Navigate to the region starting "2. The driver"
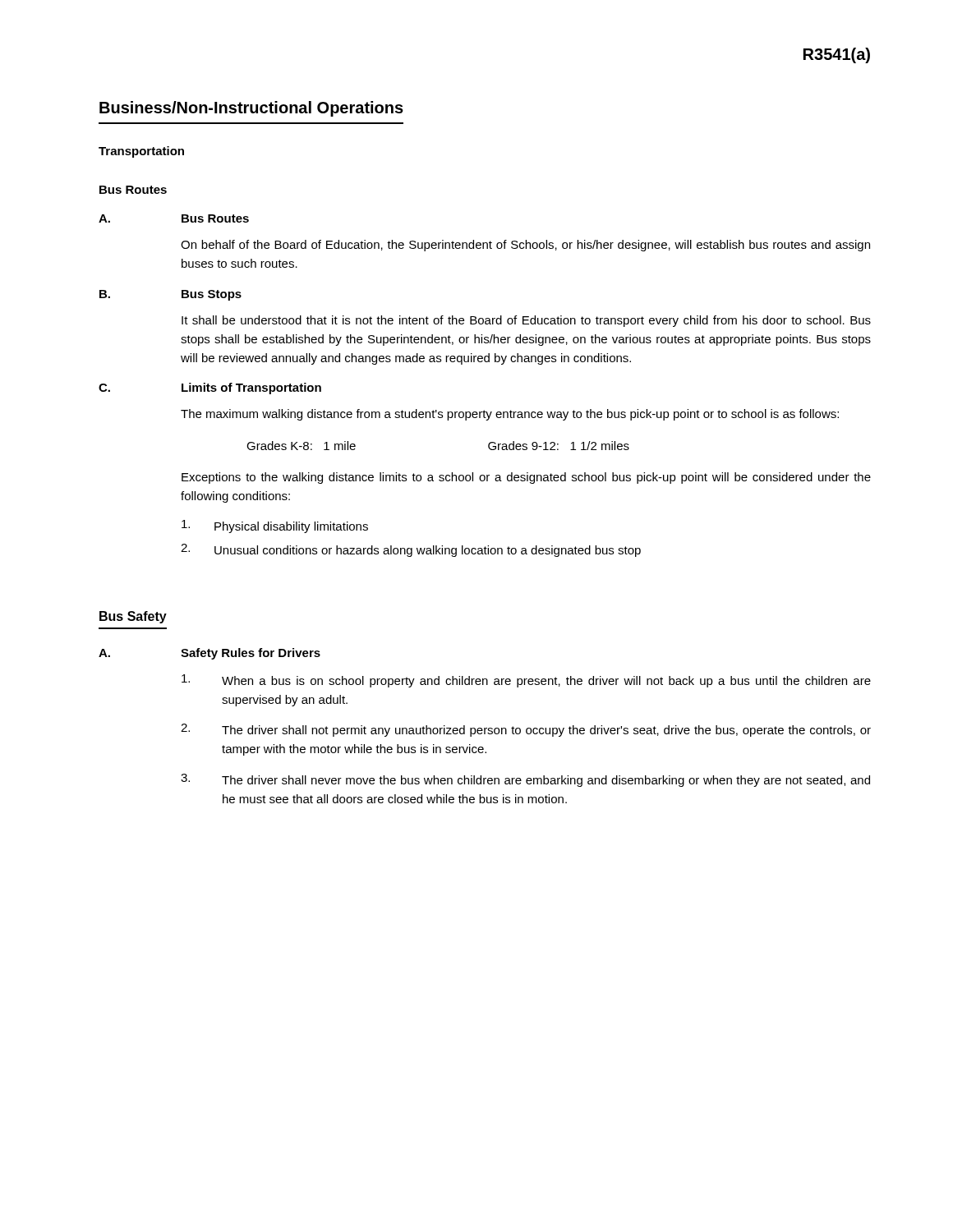Image resolution: width=953 pixels, height=1232 pixels. tap(526, 739)
